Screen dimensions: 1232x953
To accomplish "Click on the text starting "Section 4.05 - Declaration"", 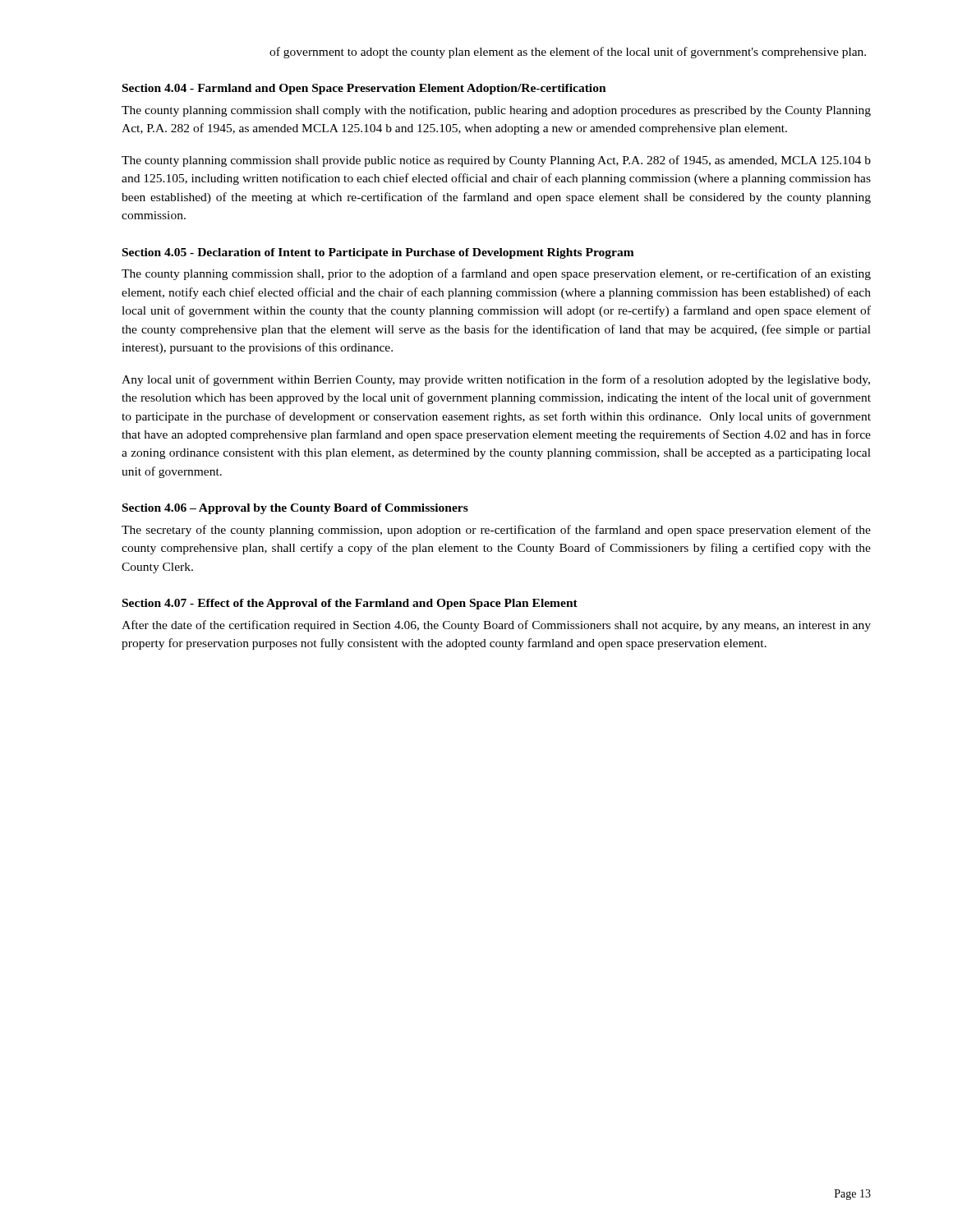I will [x=378, y=252].
